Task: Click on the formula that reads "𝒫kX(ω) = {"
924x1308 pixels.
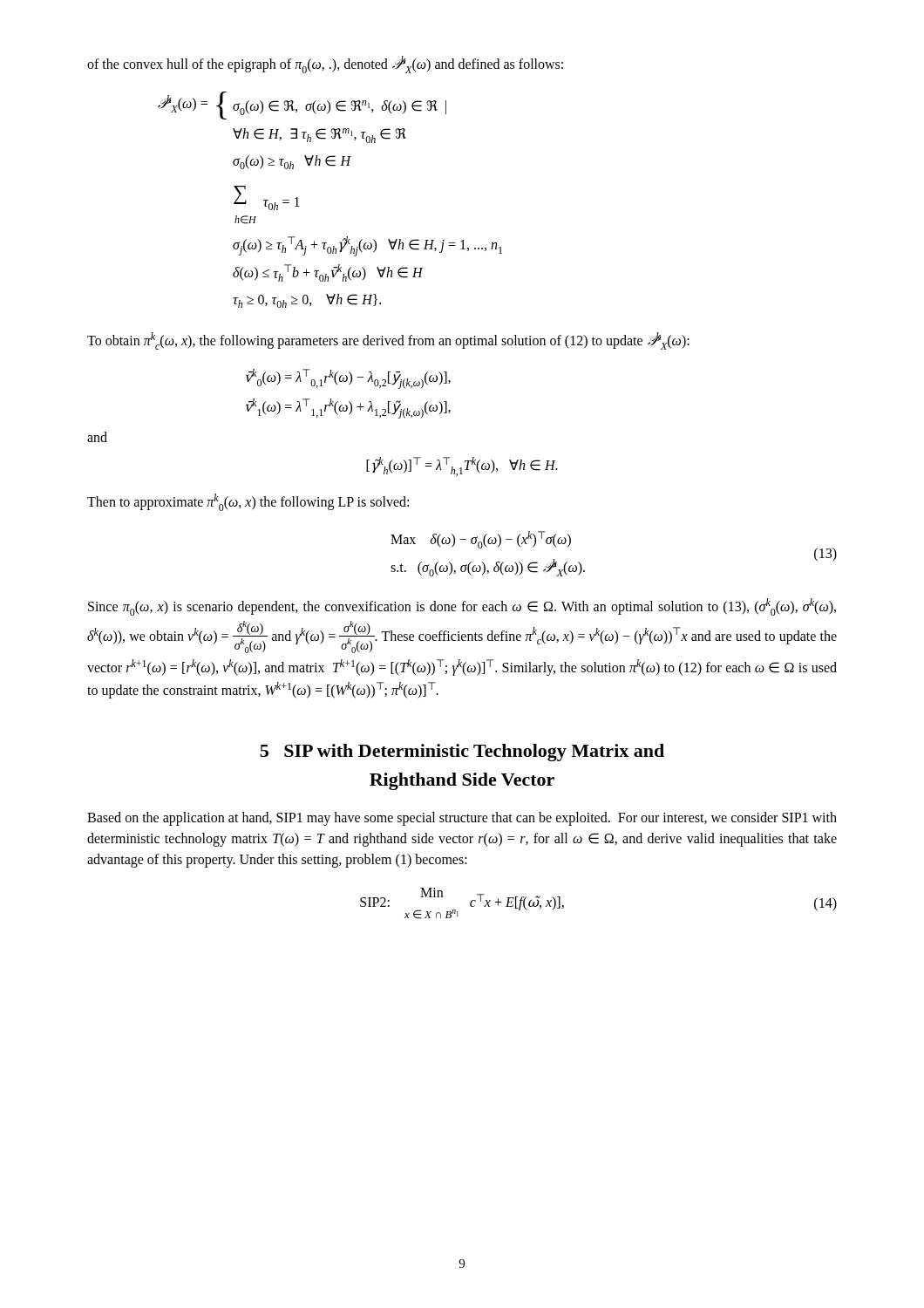Action: (302, 106)
